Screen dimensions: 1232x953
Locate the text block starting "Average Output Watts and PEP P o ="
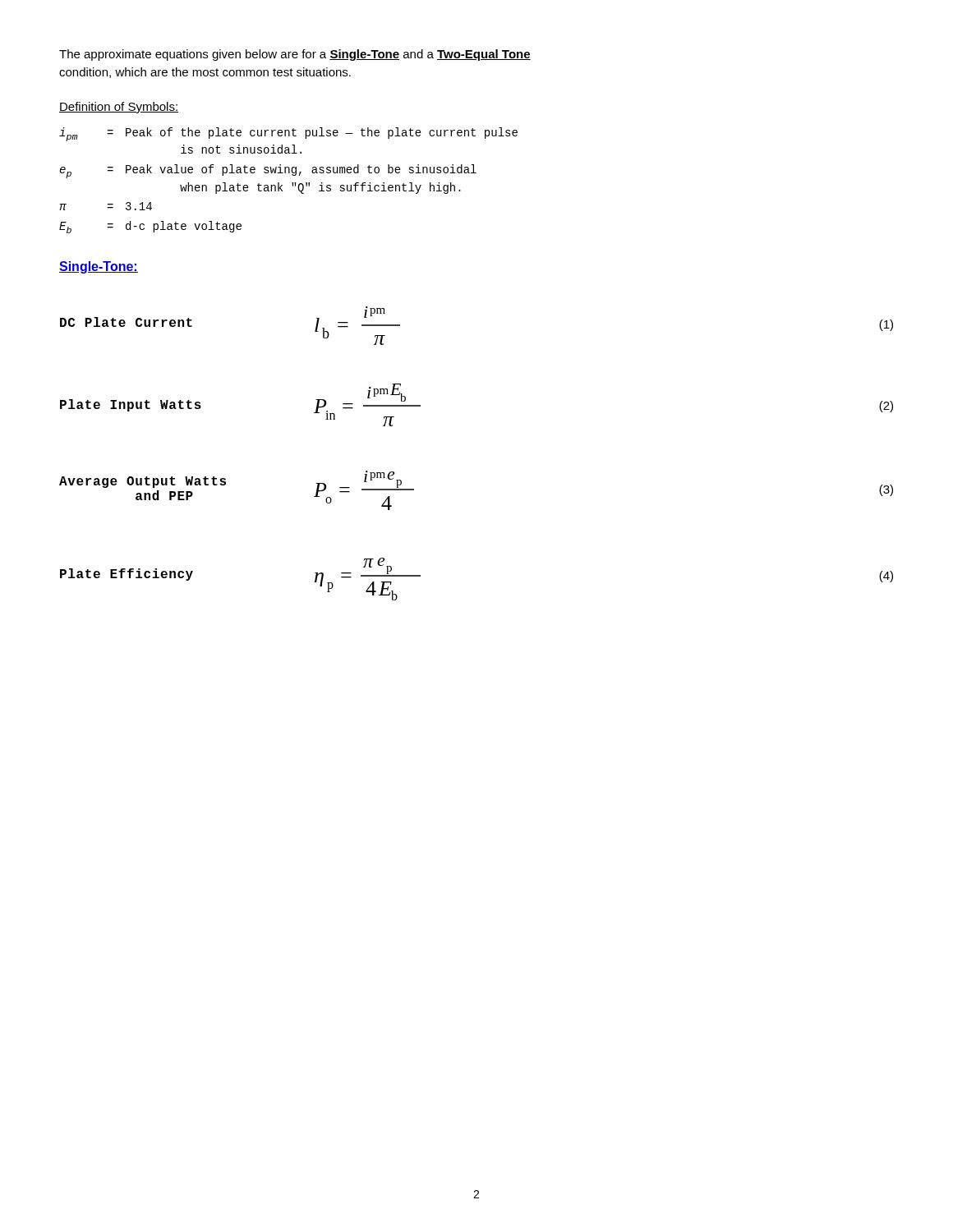click(x=139, y=493)
